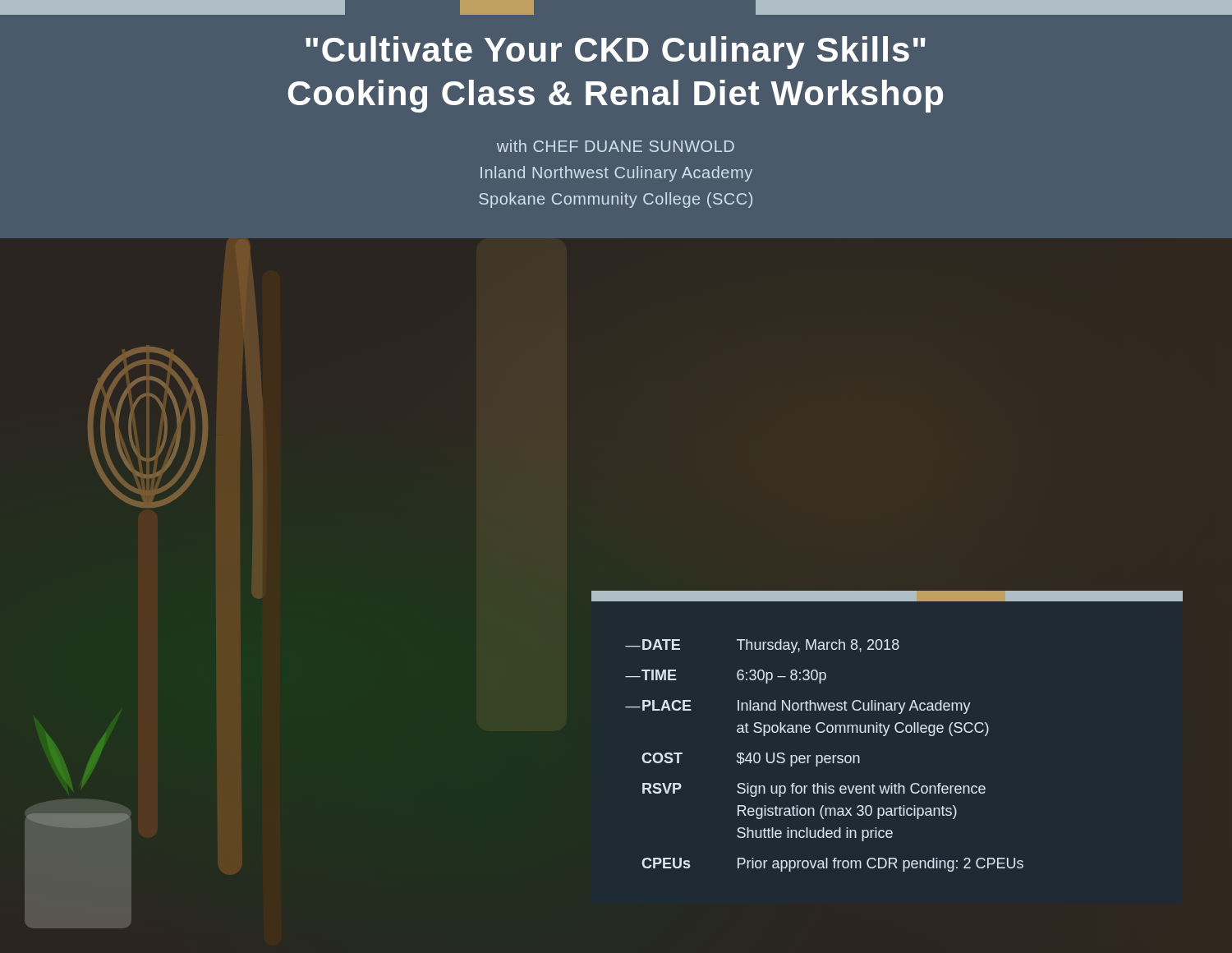
Task: Find the text block with the text "with CHEF DUANE SUNWOLD Inland"
Action: coord(616,173)
